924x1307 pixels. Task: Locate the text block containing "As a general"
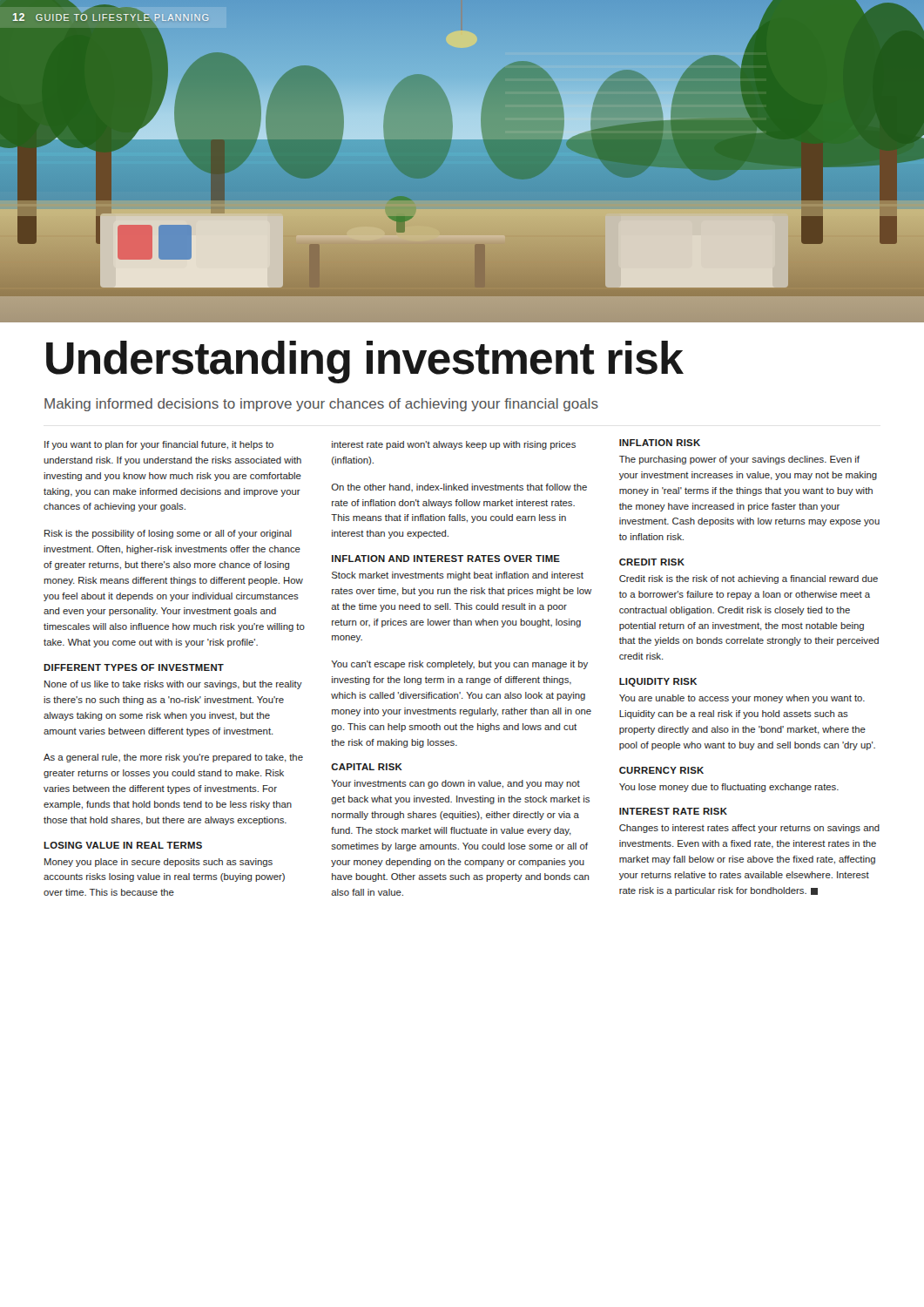tap(173, 789)
